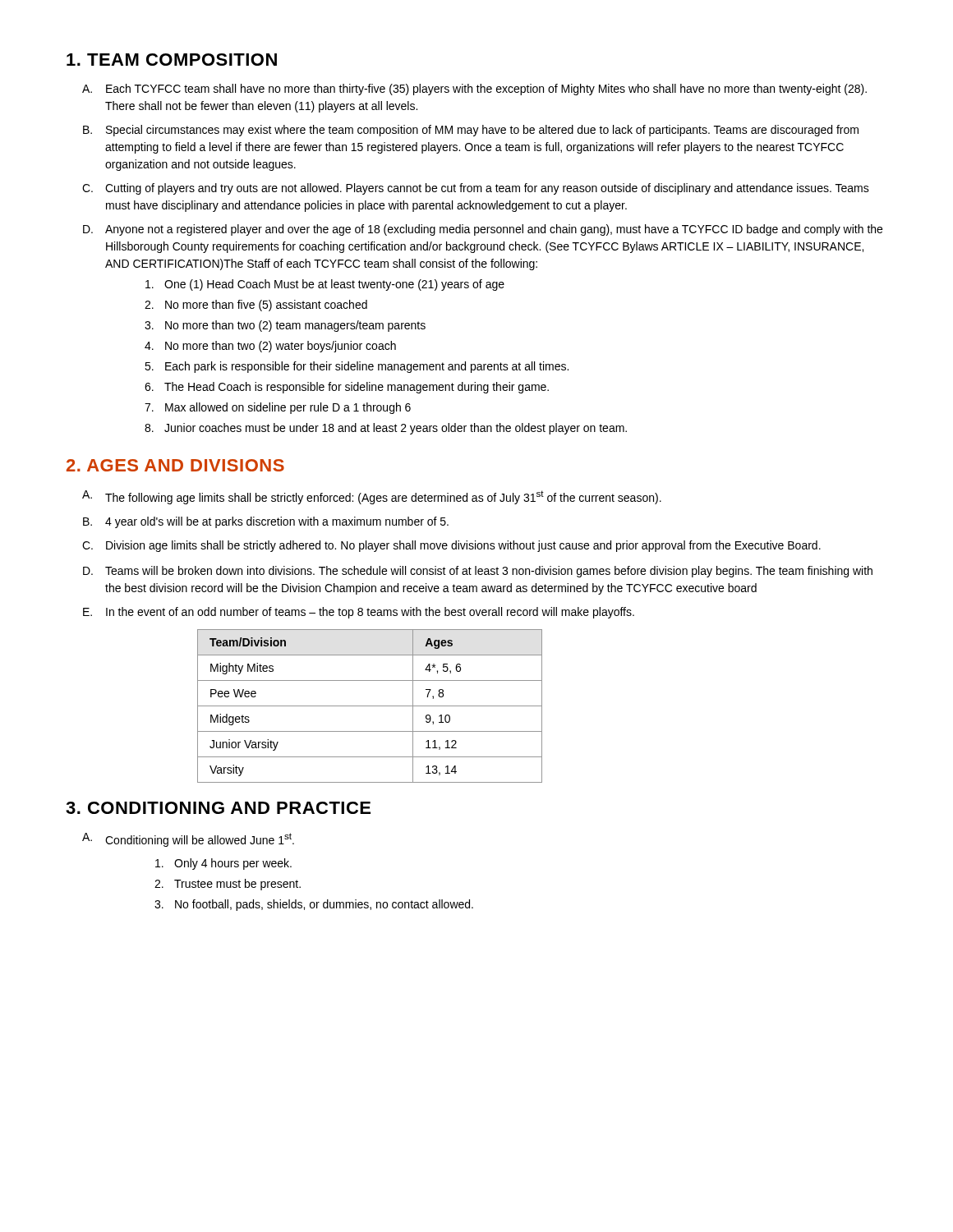Select the list item with the text "D. Anyone not"

(x=483, y=230)
